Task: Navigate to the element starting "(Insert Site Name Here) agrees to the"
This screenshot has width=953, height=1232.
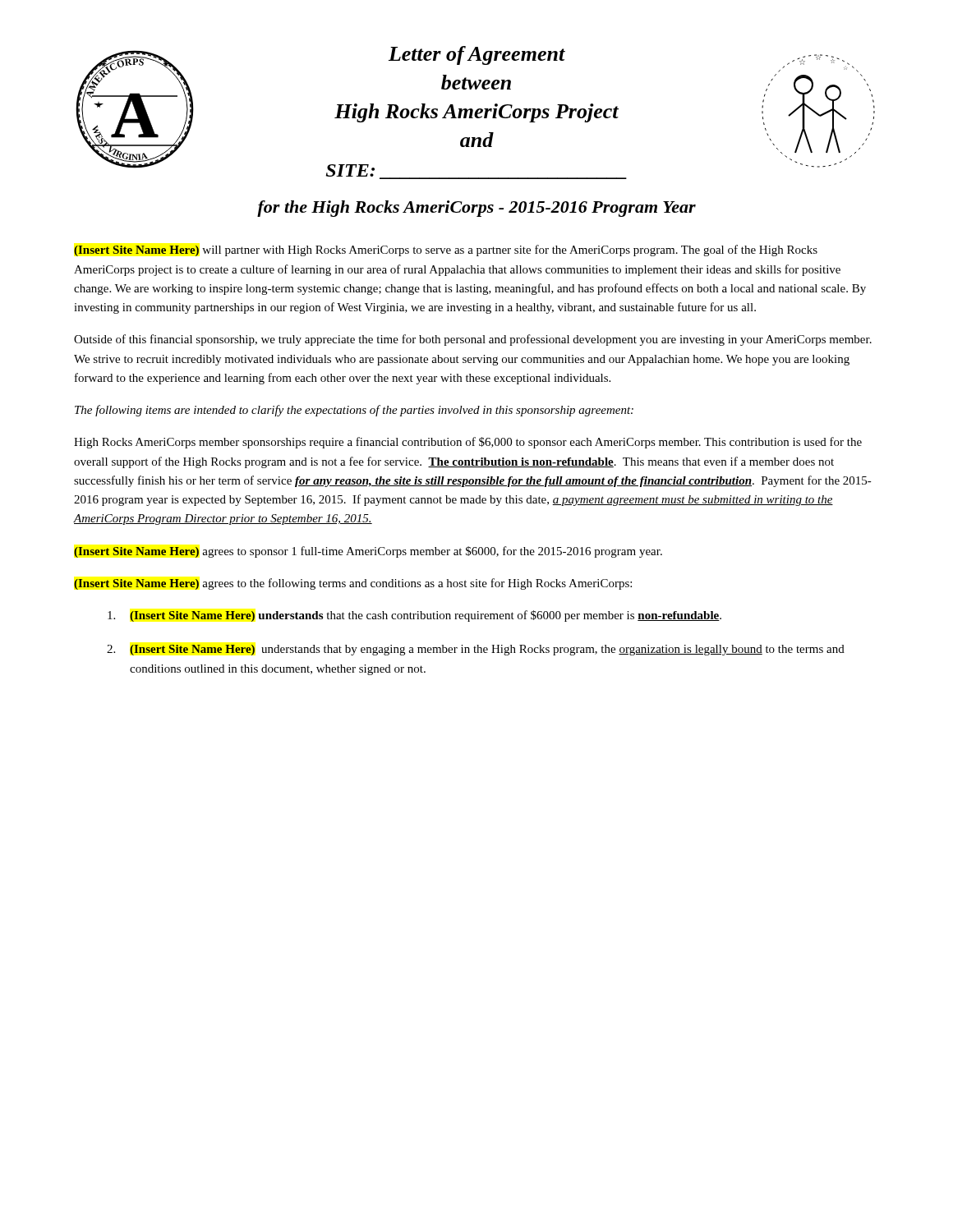Action: [x=353, y=583]
